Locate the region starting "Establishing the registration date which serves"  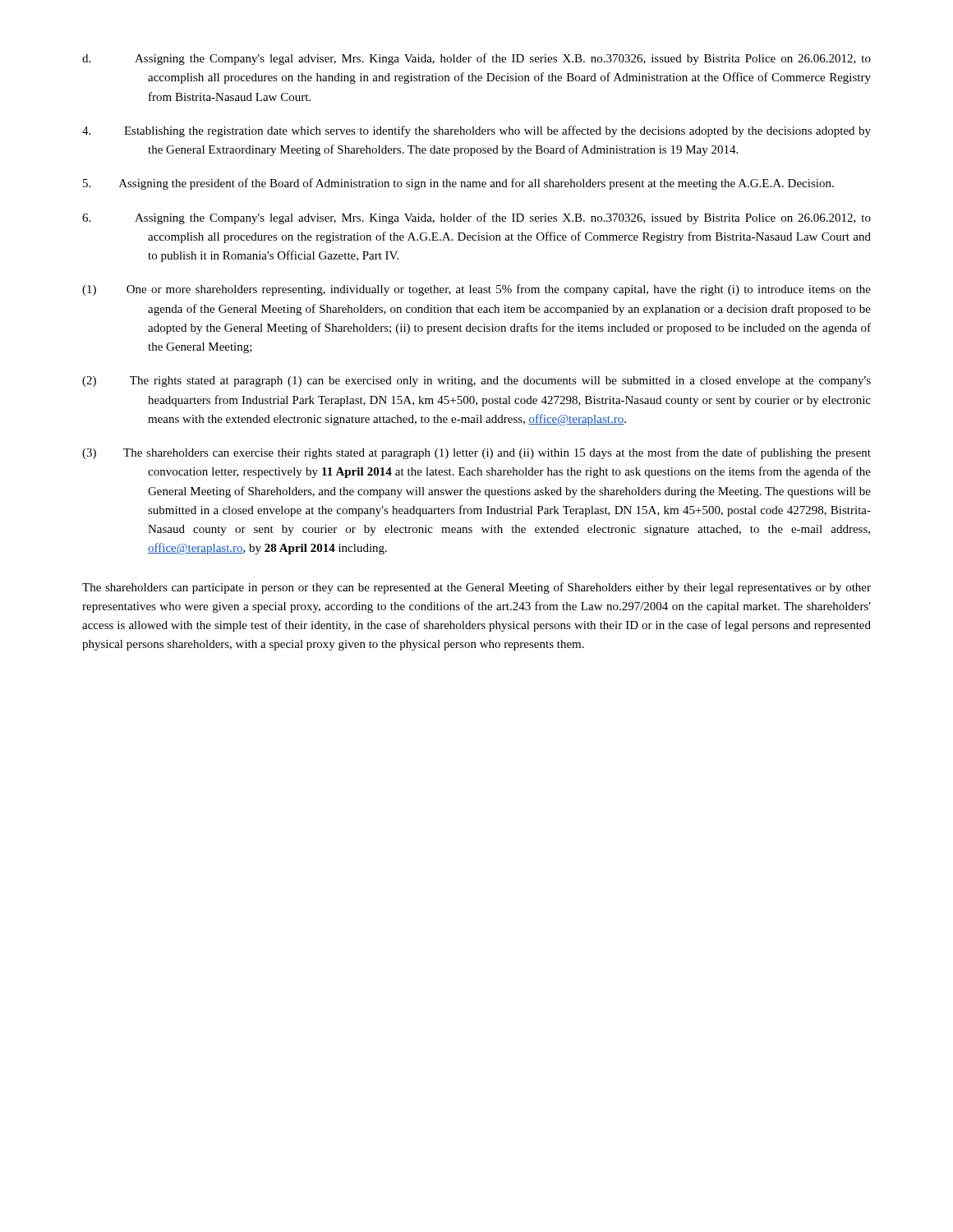476,140
